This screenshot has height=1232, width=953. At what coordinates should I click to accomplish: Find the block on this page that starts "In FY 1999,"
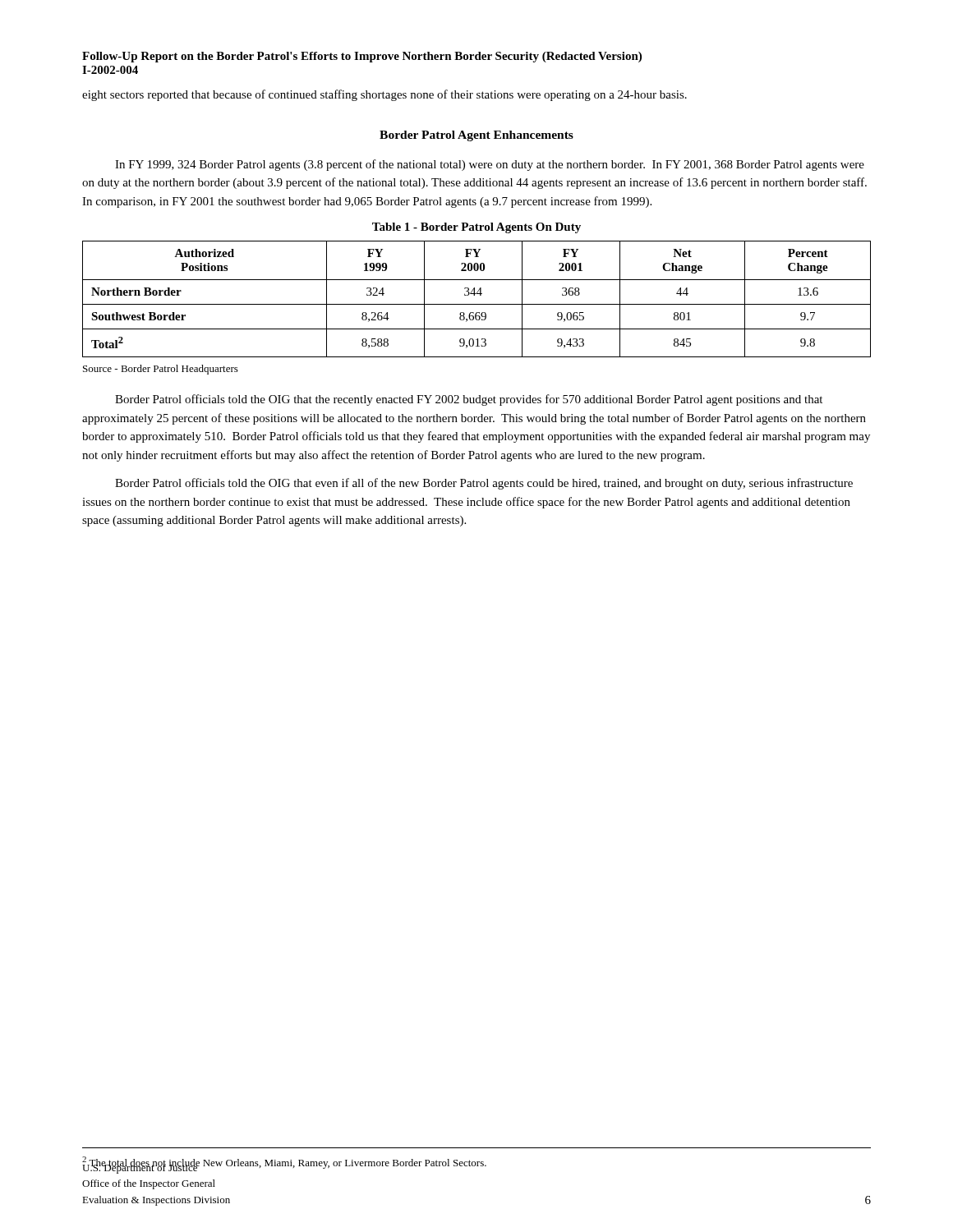(476, 182)
